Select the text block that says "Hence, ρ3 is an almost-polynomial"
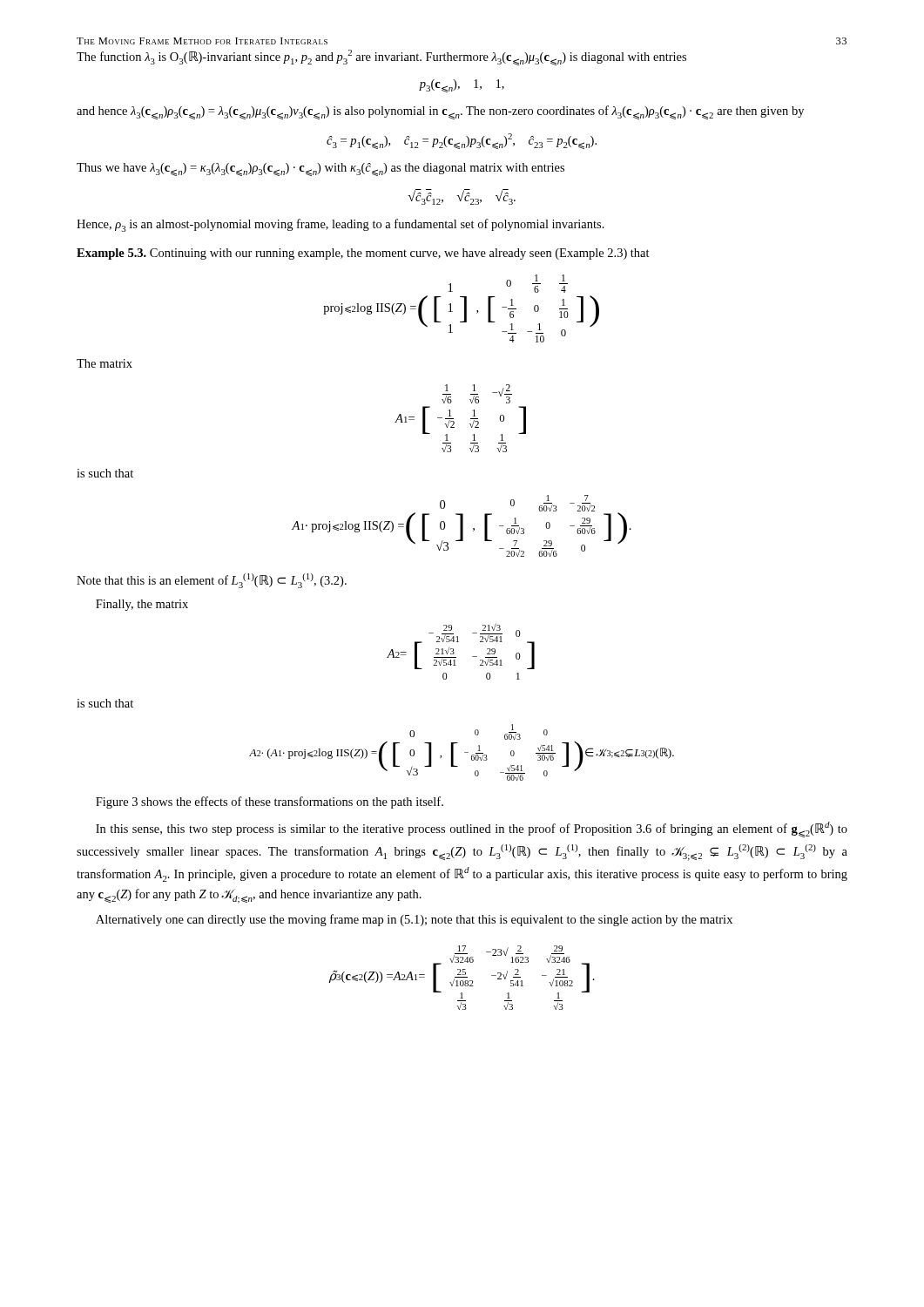Screen dimensions: 1307x924 pos(341,225)
